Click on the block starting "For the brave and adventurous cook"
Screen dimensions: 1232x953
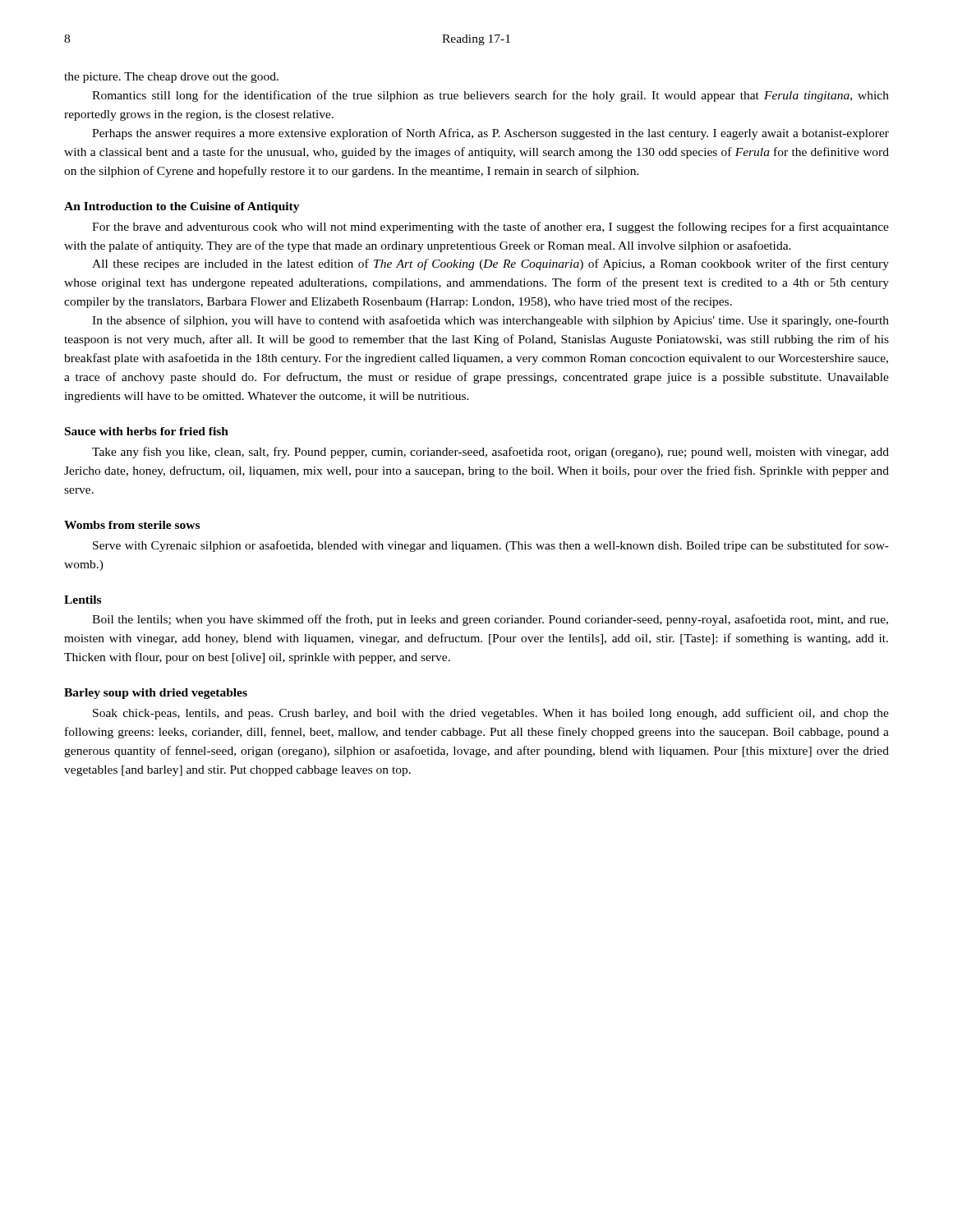pos(476,312)
